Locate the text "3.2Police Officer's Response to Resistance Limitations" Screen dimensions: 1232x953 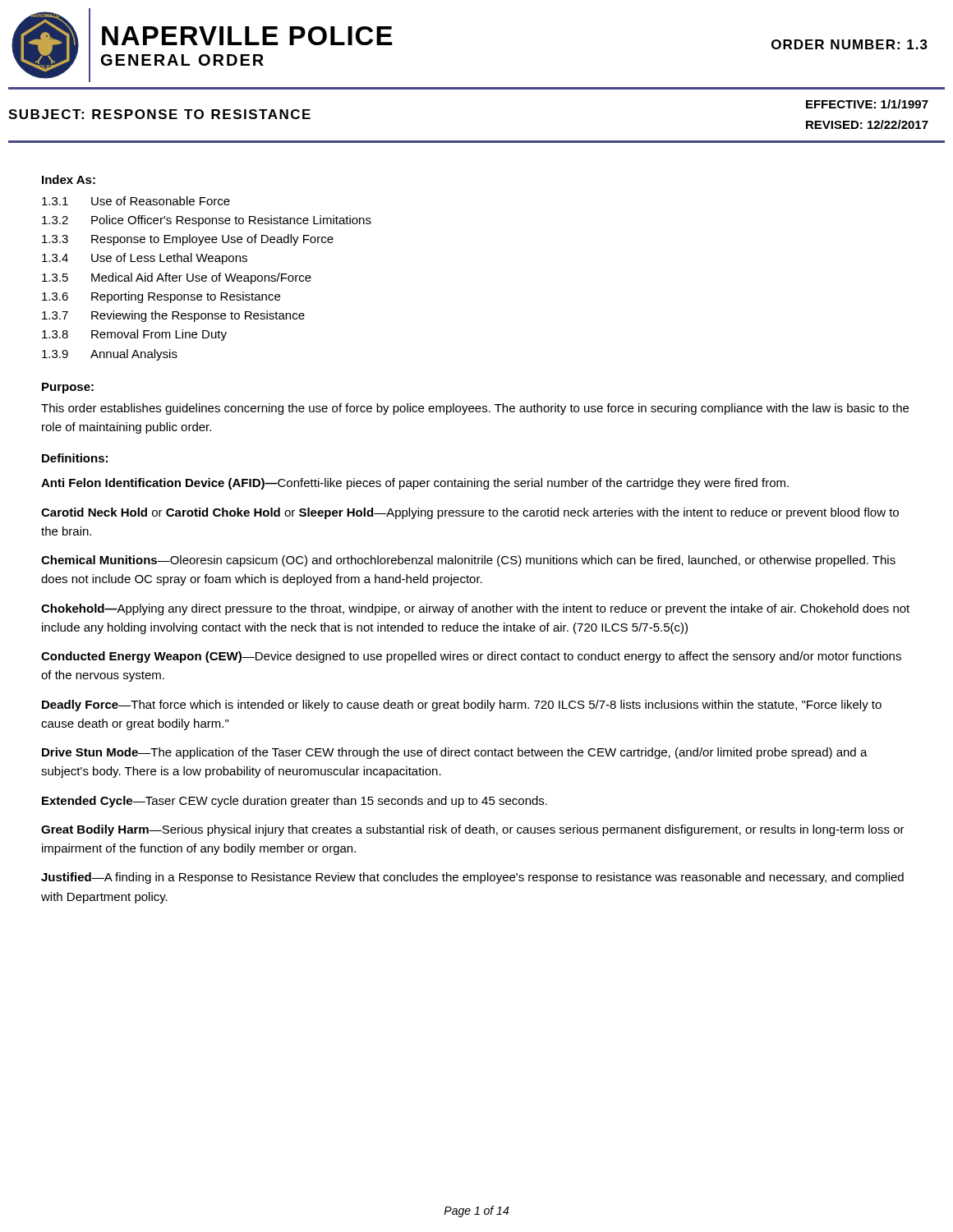206,220
